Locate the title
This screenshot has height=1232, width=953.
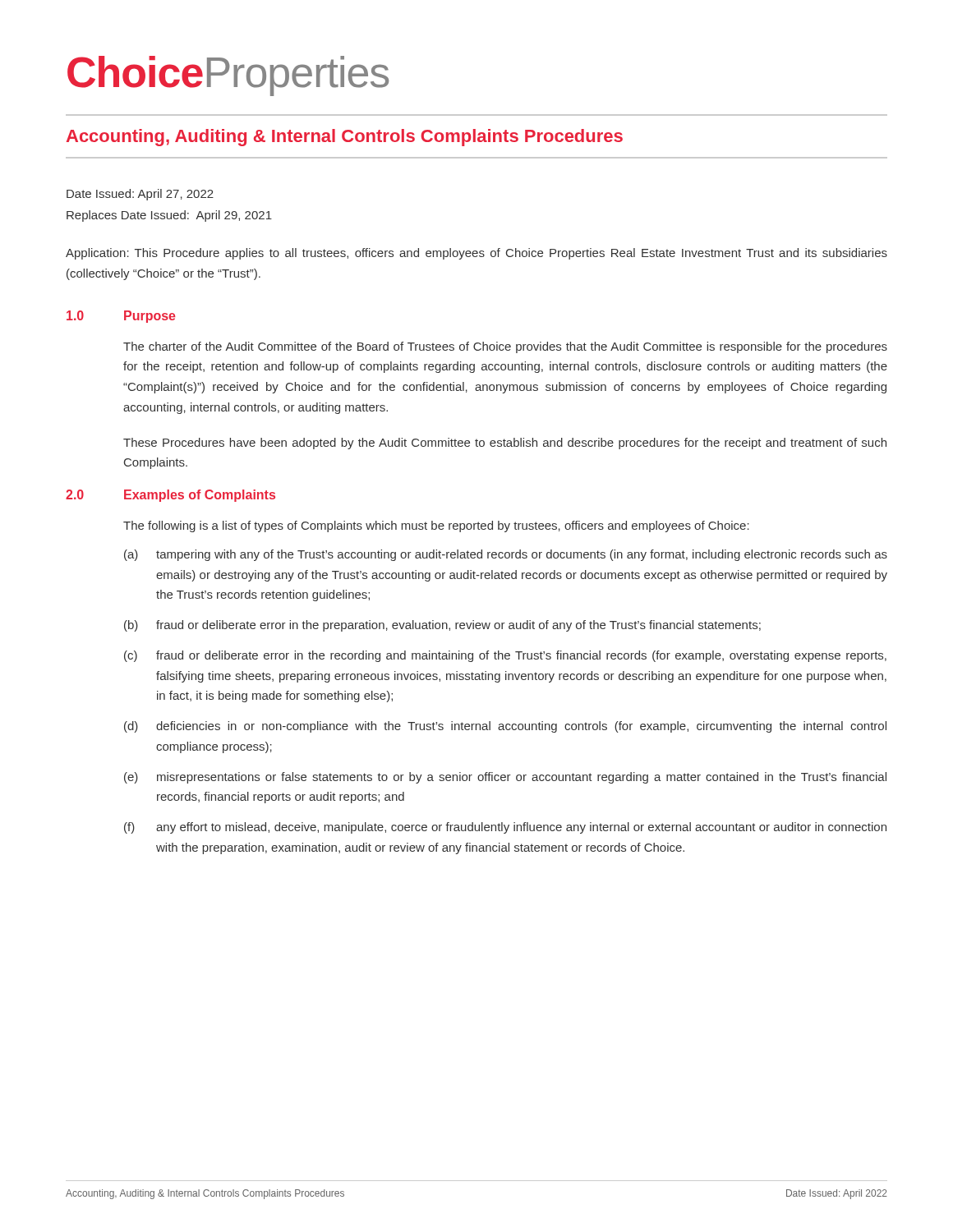228,73
